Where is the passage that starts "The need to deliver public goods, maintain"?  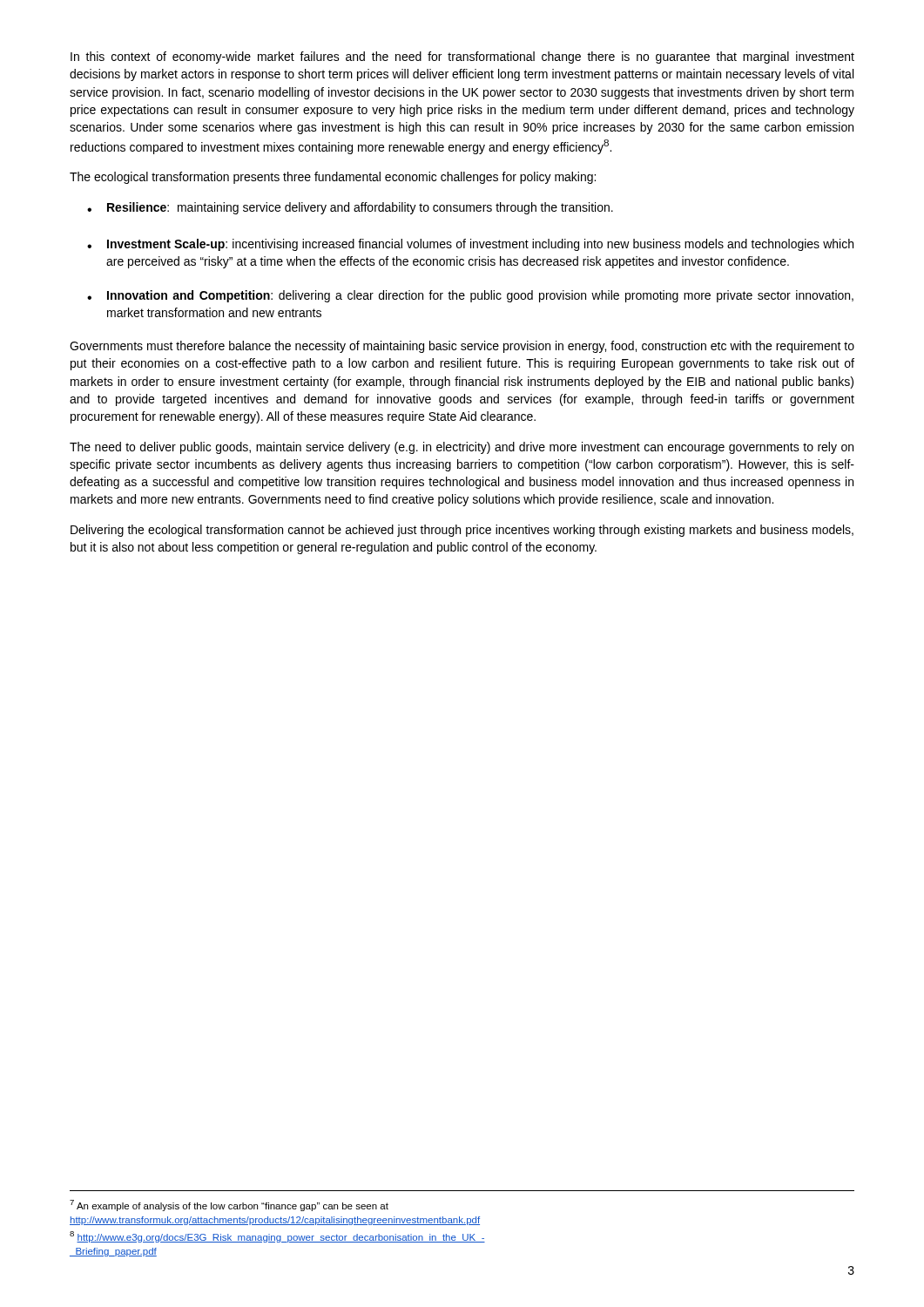462,473
